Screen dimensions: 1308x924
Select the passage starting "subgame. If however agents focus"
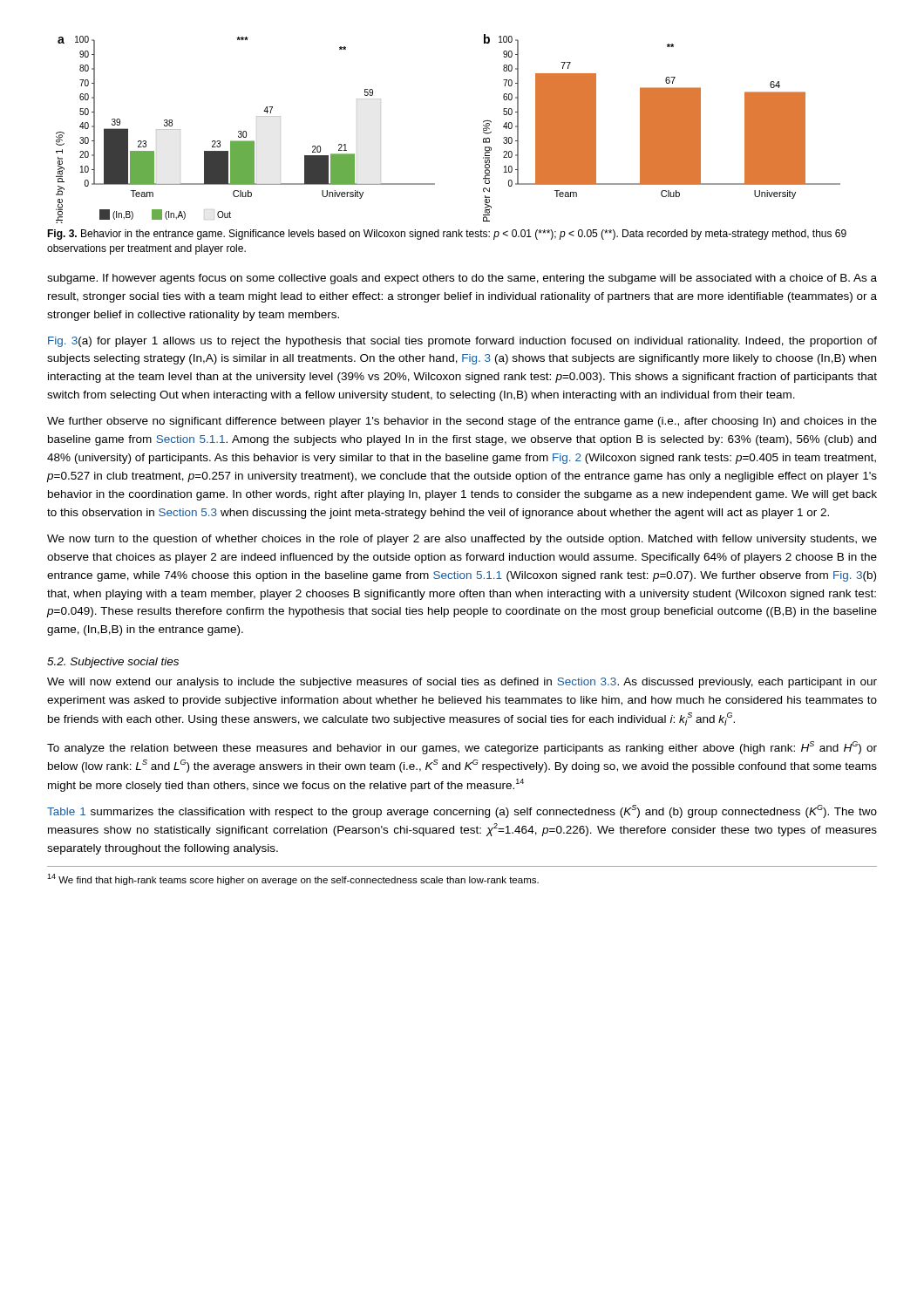(462, 296)
